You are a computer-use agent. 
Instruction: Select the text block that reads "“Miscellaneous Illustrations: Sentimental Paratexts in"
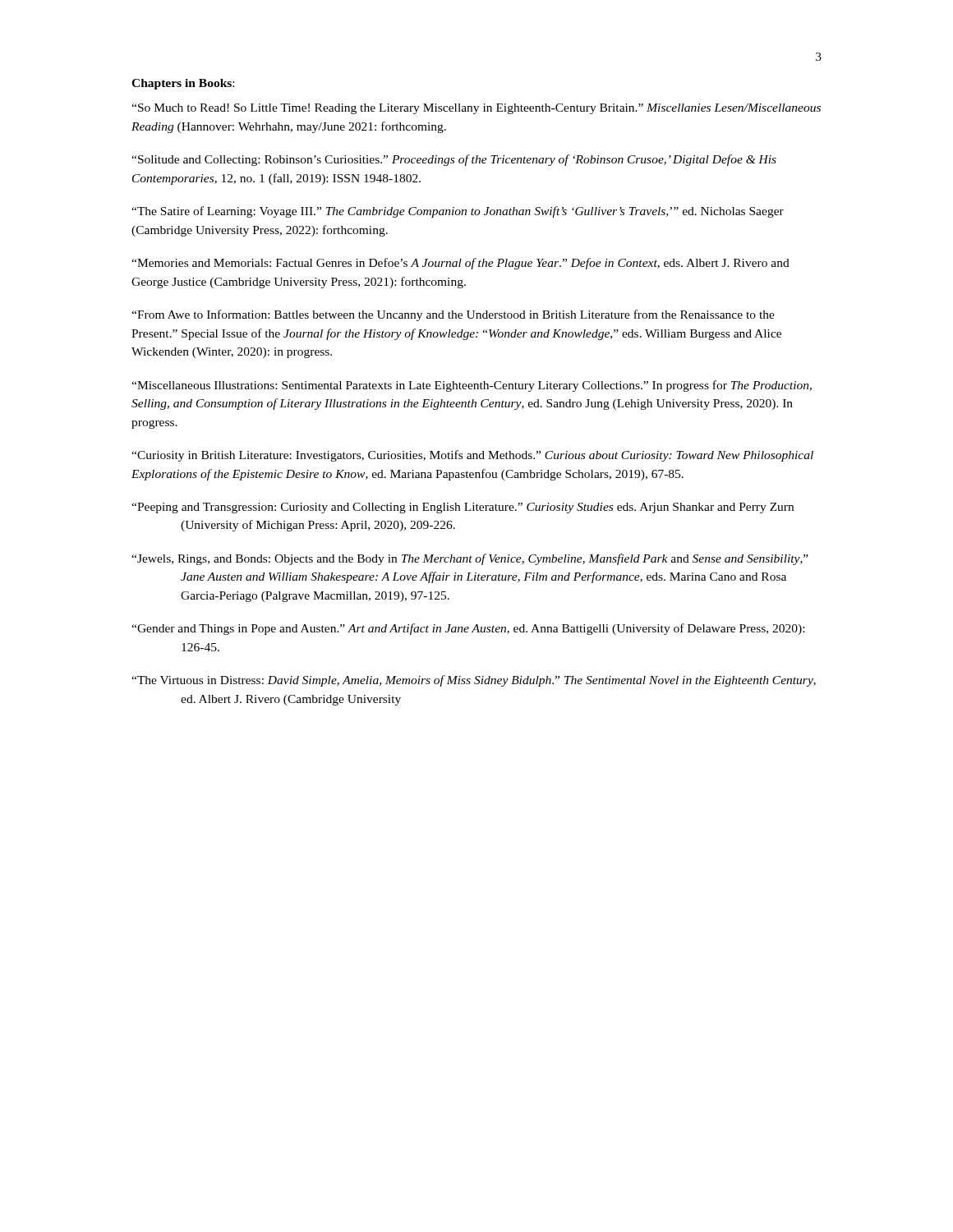(x=472, y=403)
